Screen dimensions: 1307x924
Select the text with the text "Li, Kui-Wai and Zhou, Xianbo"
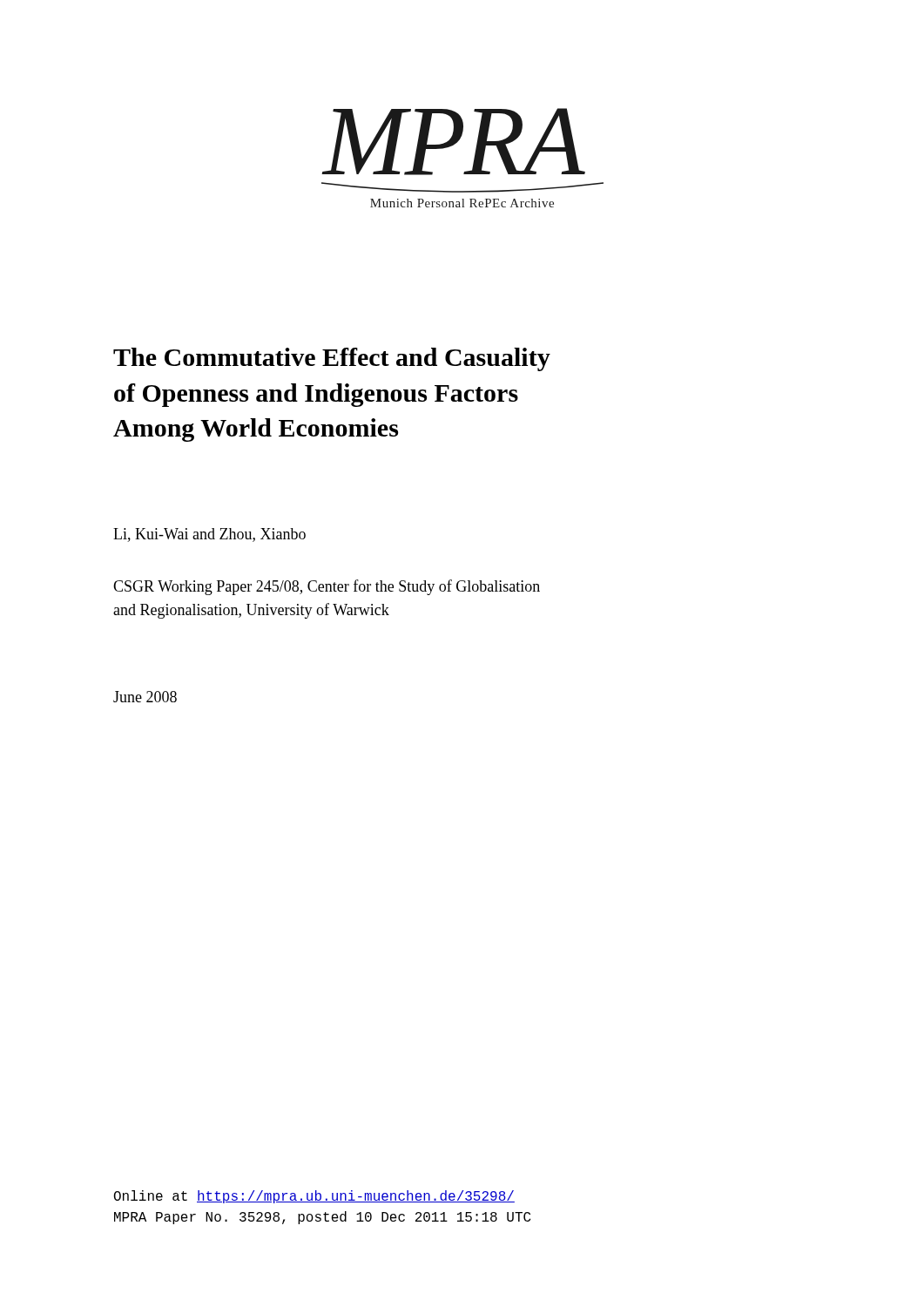click(x=209, y=535)
